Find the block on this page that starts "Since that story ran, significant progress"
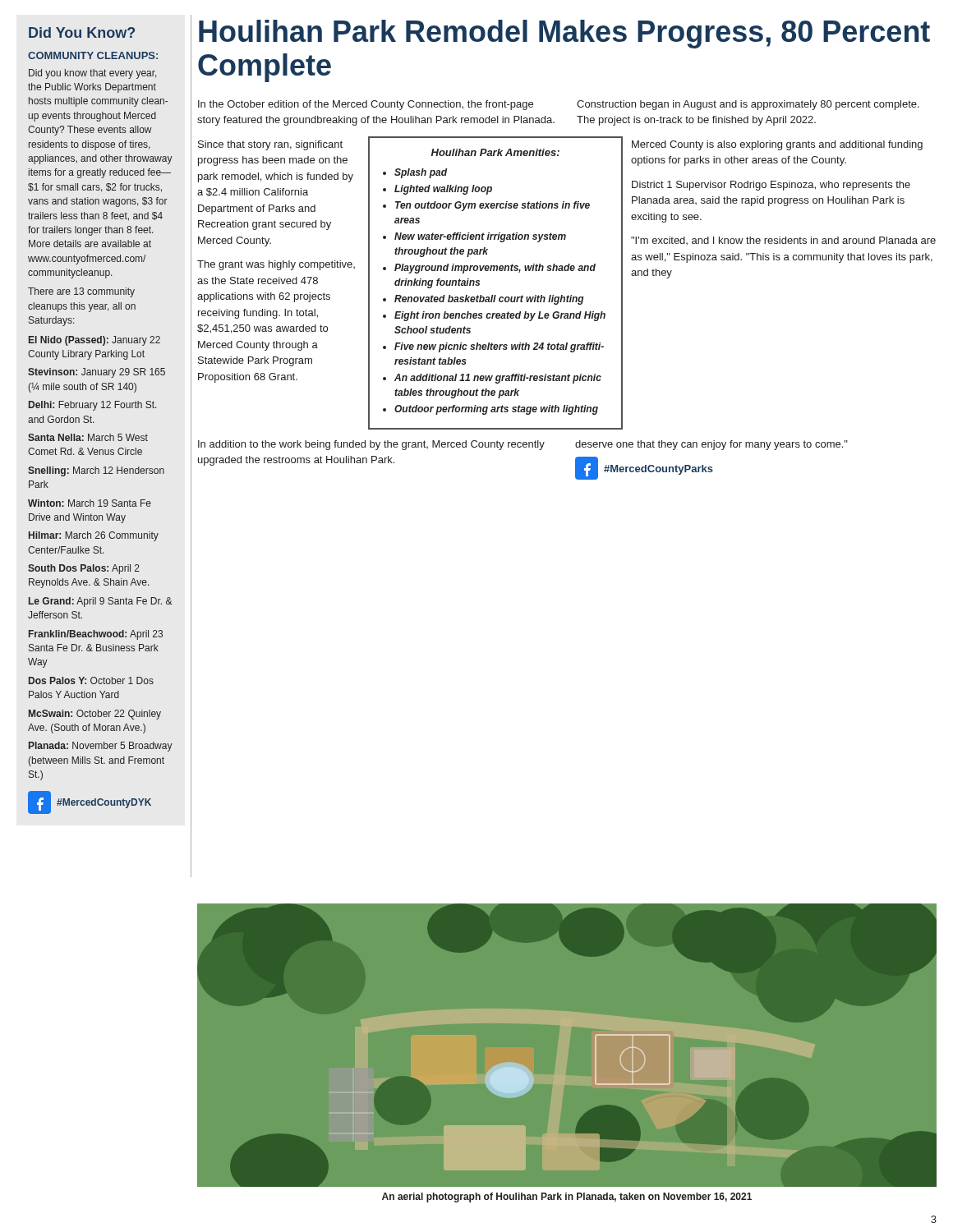 pos(275,192)
